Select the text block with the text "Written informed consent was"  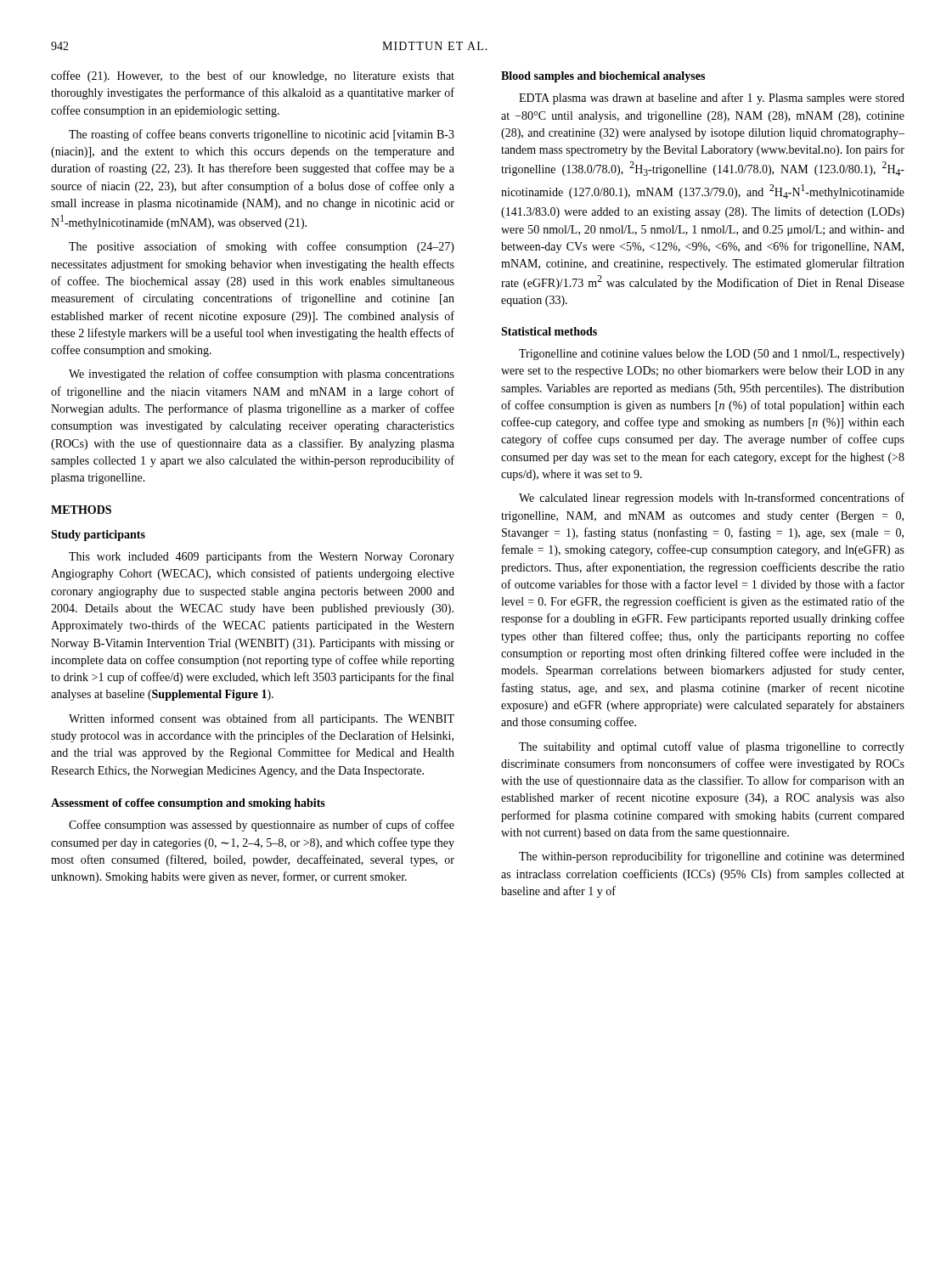point(253,745)
